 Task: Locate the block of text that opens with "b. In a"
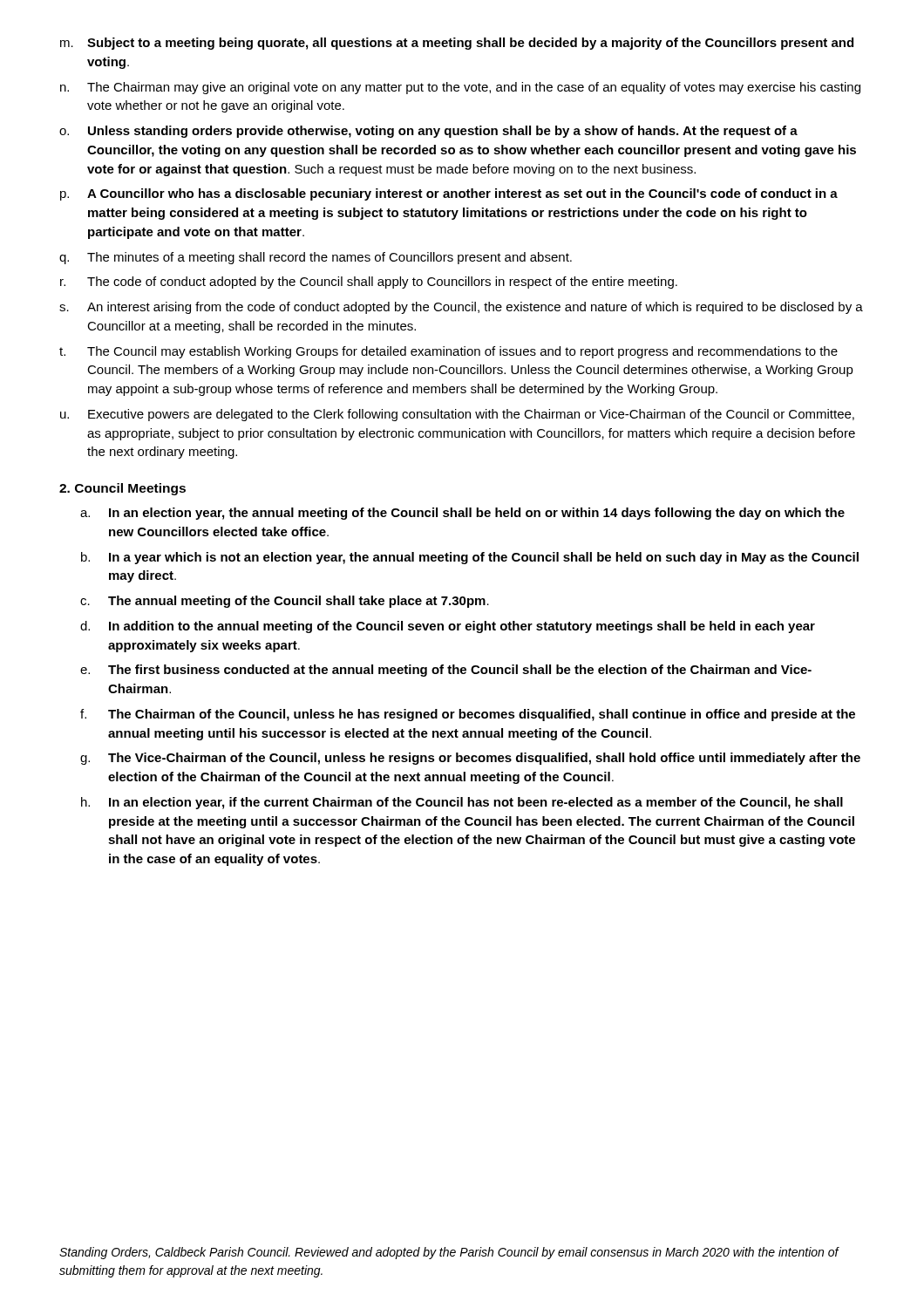coord(472,566)
